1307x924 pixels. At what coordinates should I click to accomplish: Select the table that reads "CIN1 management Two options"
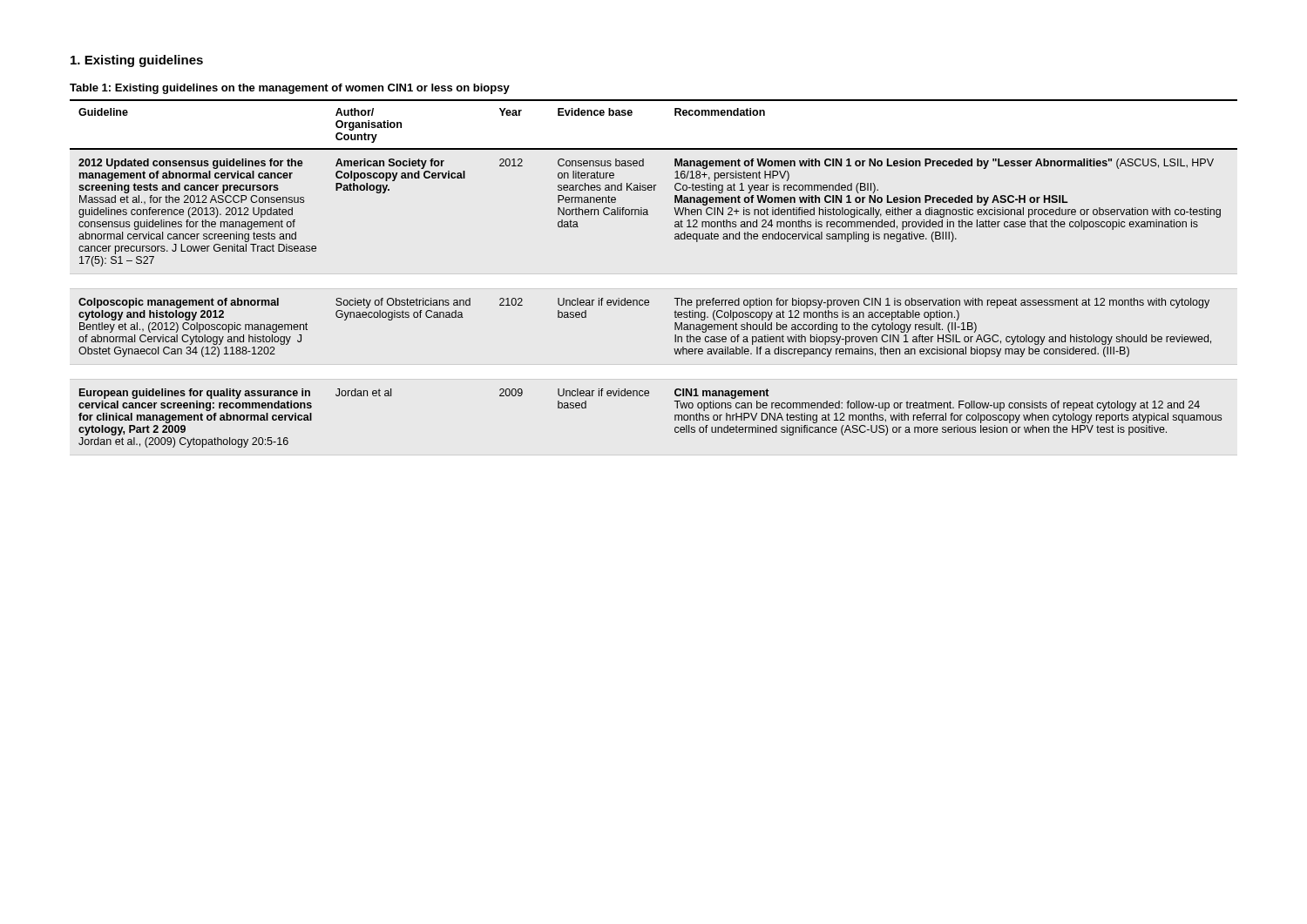(654, 277)
